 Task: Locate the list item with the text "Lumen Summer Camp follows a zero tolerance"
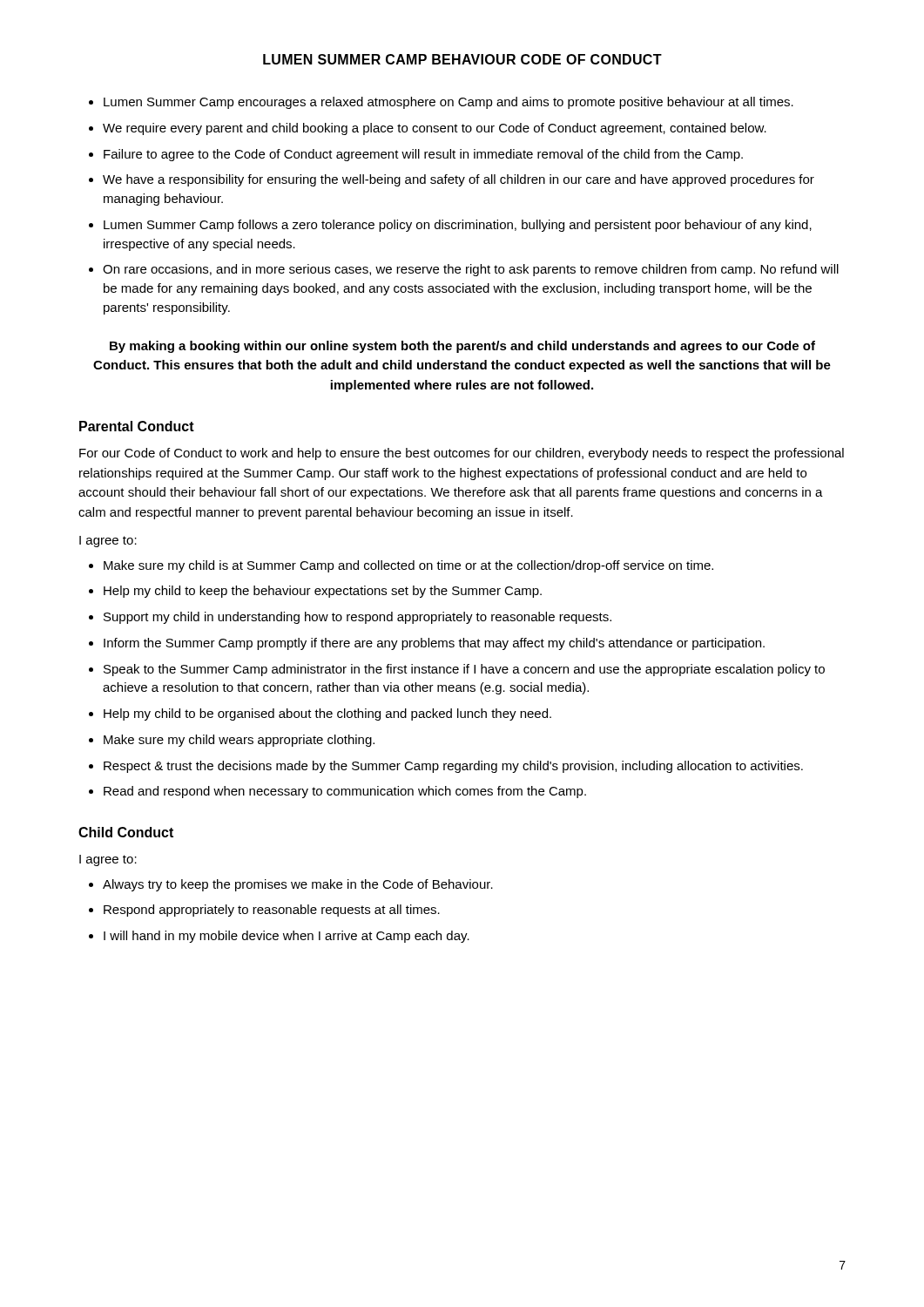[x=457, y=234]
